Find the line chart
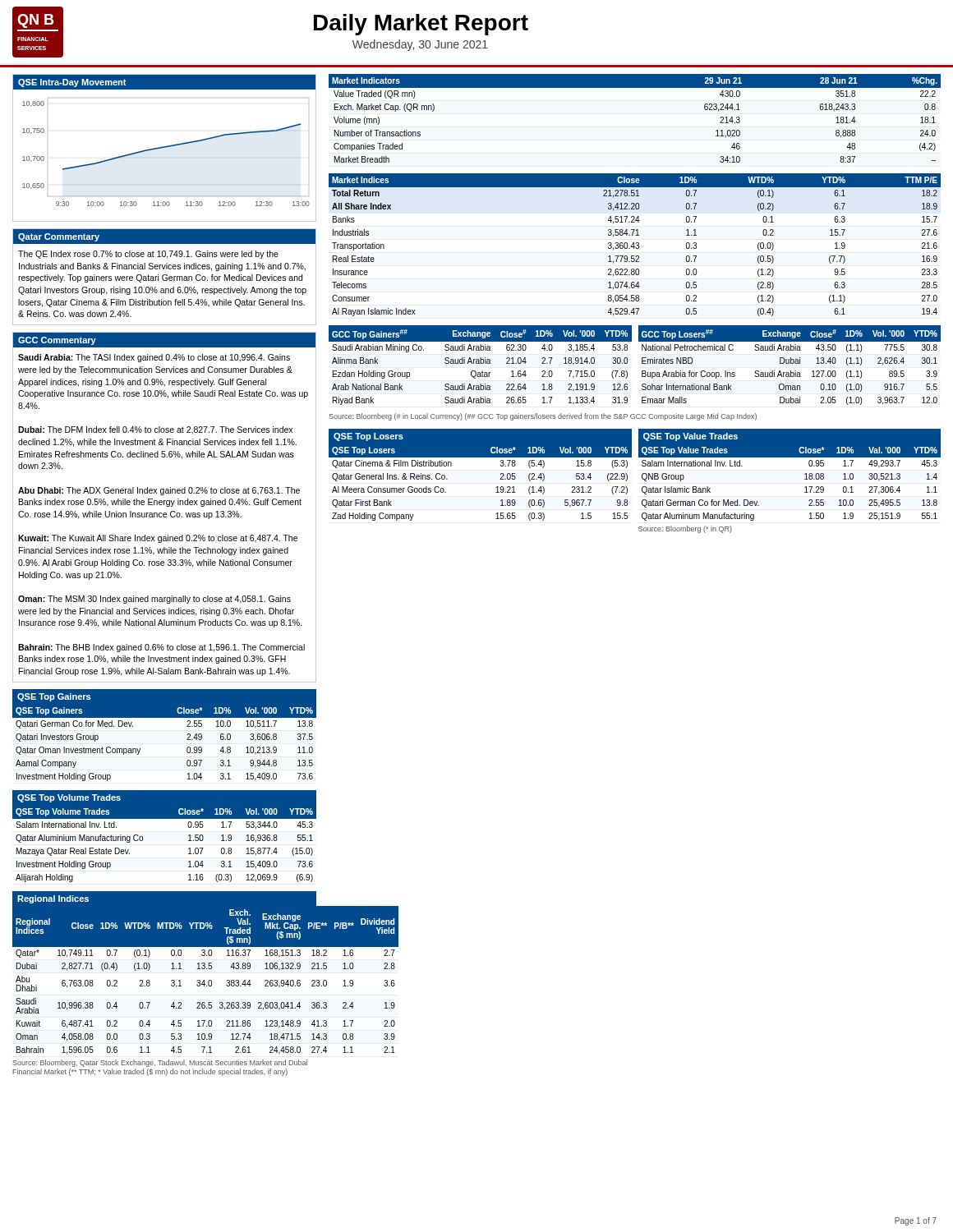This screenshot has height=1232, width=953. pos(164,148)
